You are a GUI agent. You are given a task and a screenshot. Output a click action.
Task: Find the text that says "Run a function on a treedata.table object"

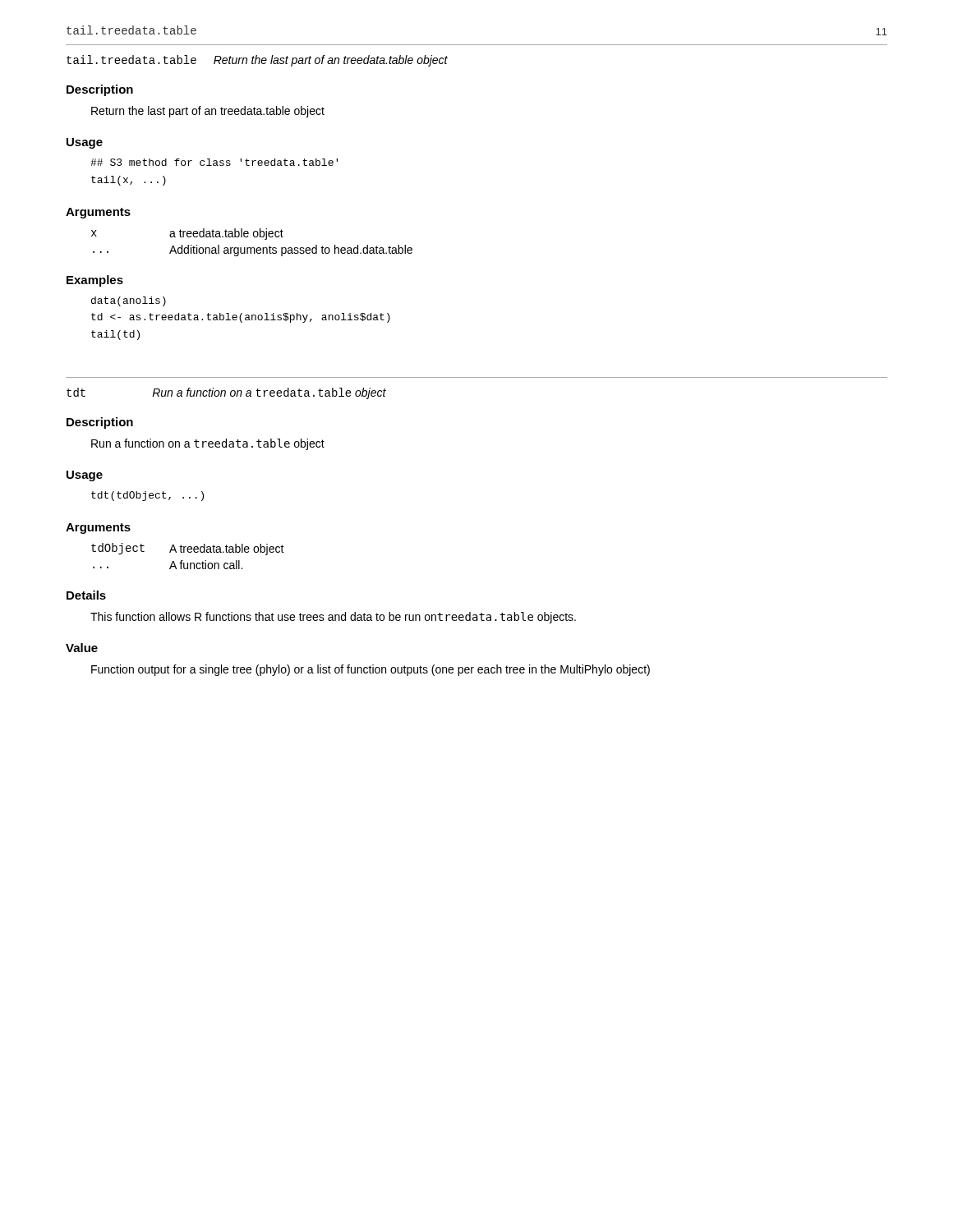(207, 444)
